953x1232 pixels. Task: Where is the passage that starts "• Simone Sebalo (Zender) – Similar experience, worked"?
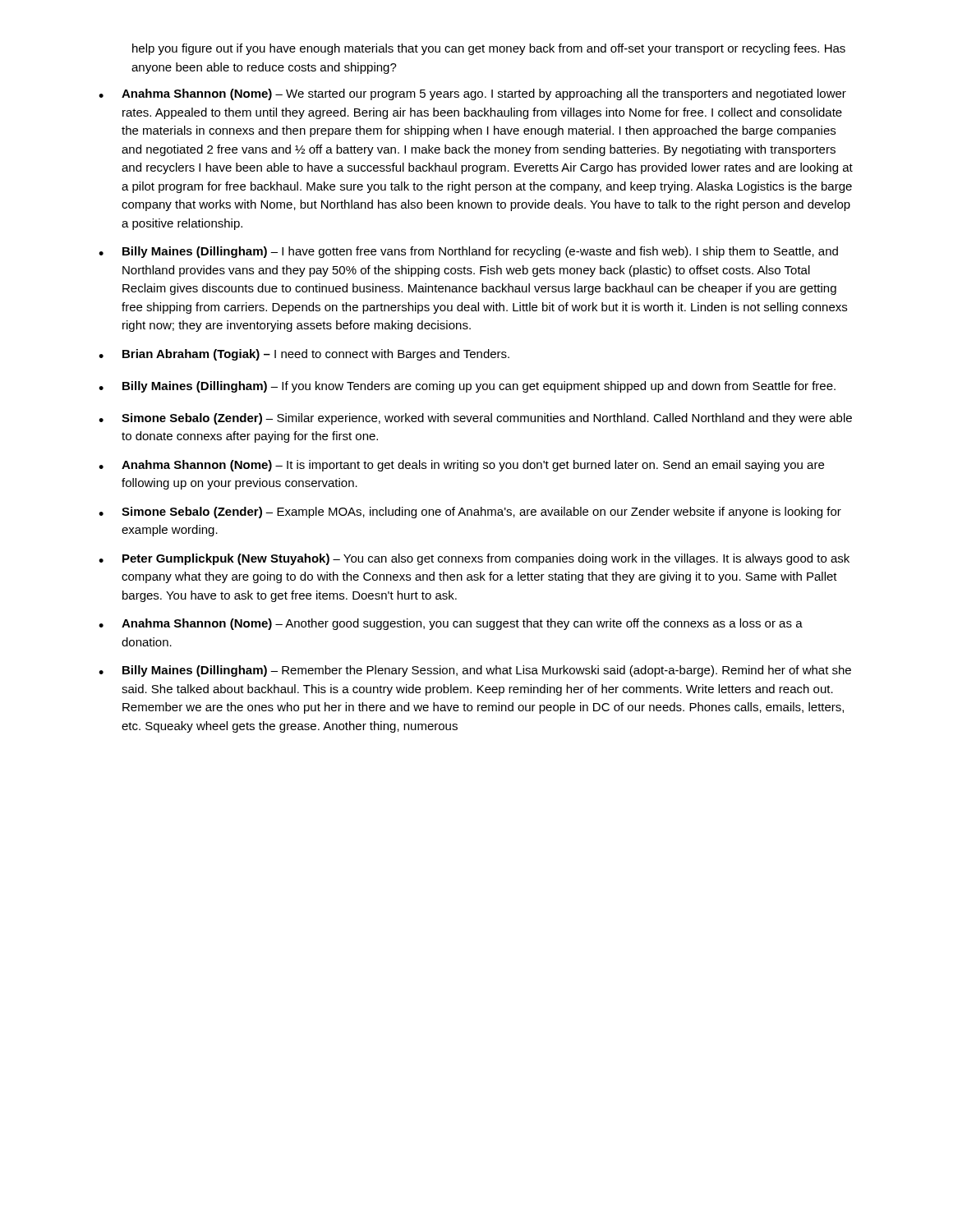(x=476, y=427)
